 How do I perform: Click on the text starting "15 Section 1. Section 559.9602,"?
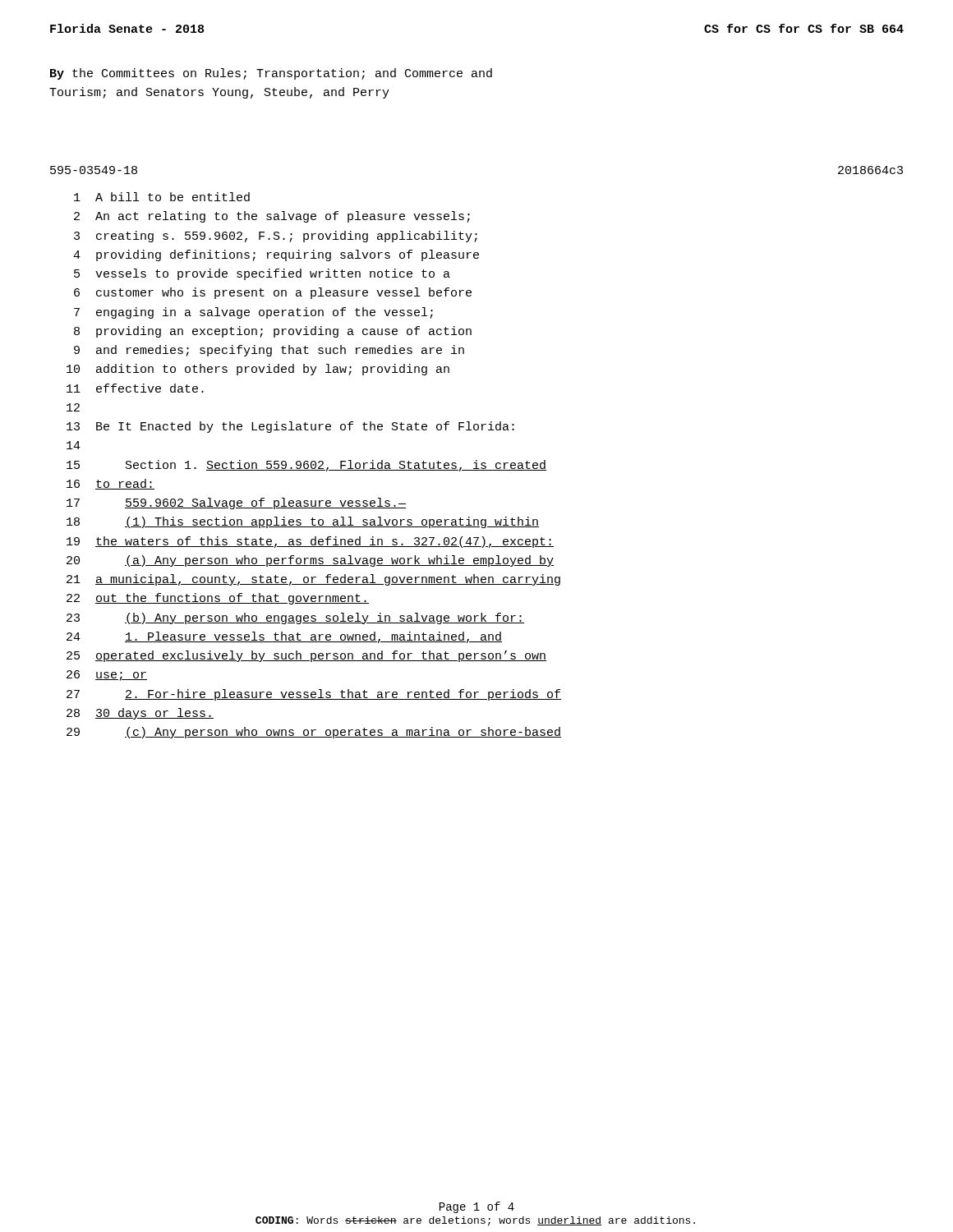tap(476, 466)
